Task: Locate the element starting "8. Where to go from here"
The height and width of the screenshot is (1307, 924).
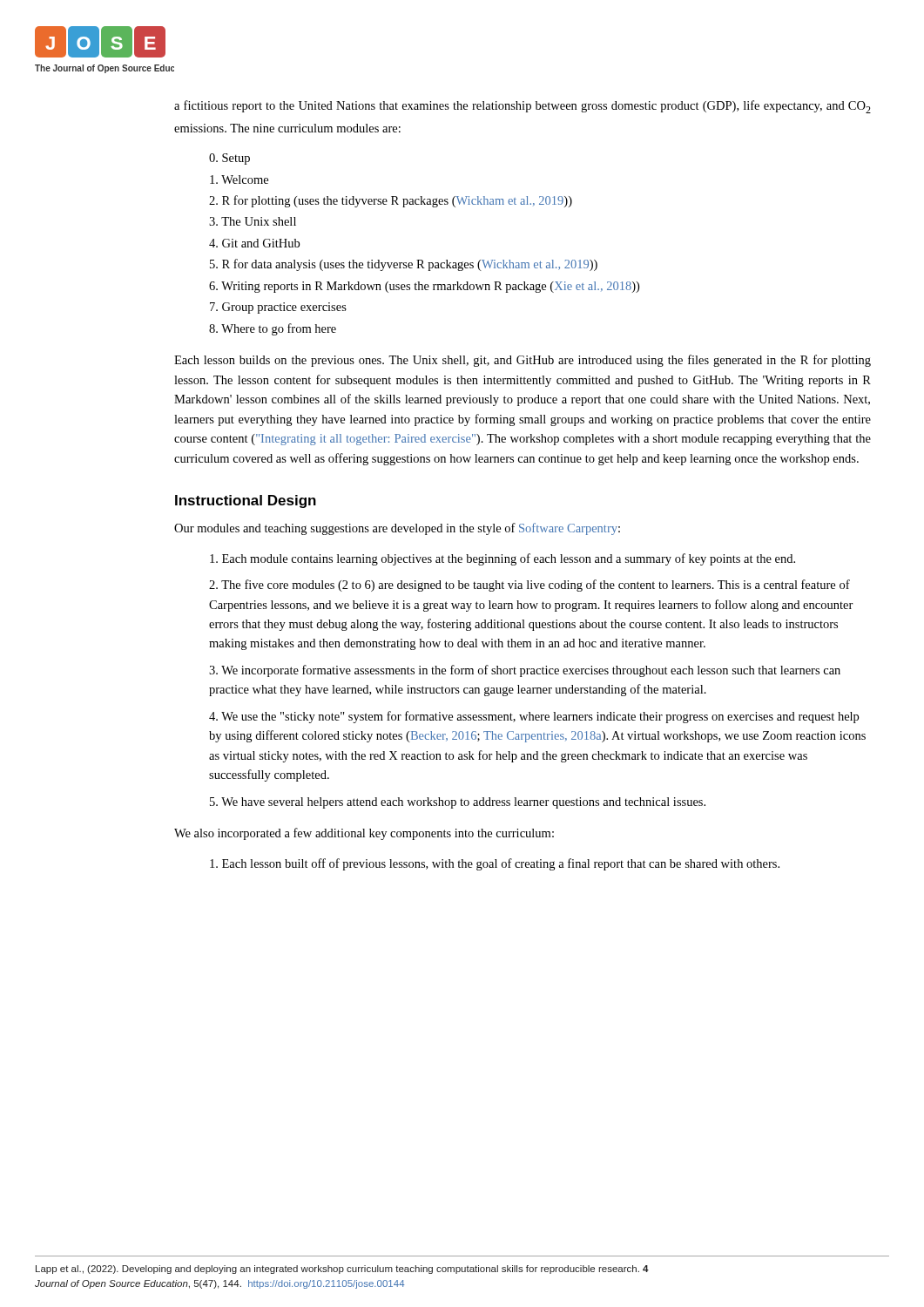Action: click(x=273, y=328)
